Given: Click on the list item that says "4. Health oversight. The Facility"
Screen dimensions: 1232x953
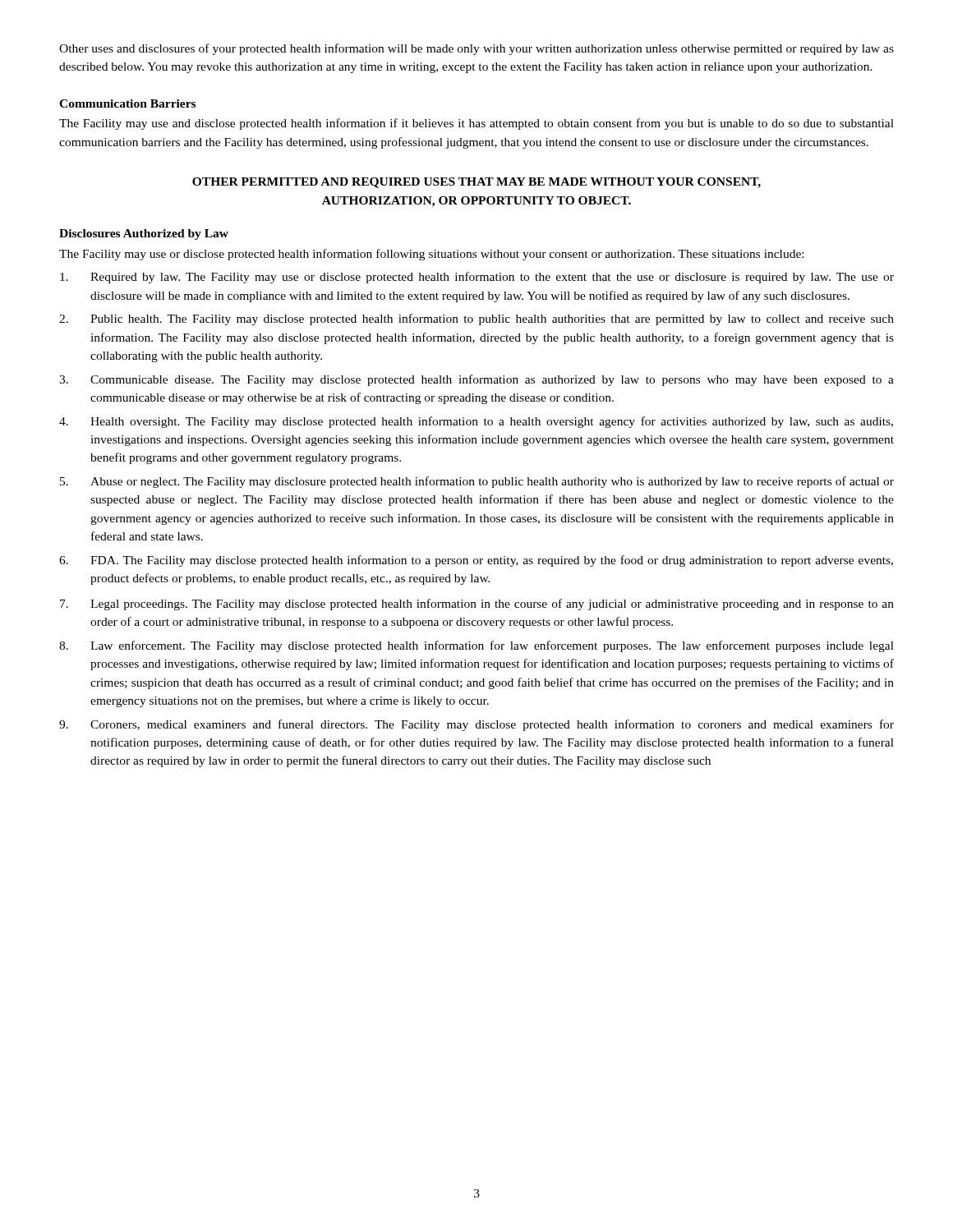Looking at the screenshot, I should pyautogui.click(x=476, y=440).
